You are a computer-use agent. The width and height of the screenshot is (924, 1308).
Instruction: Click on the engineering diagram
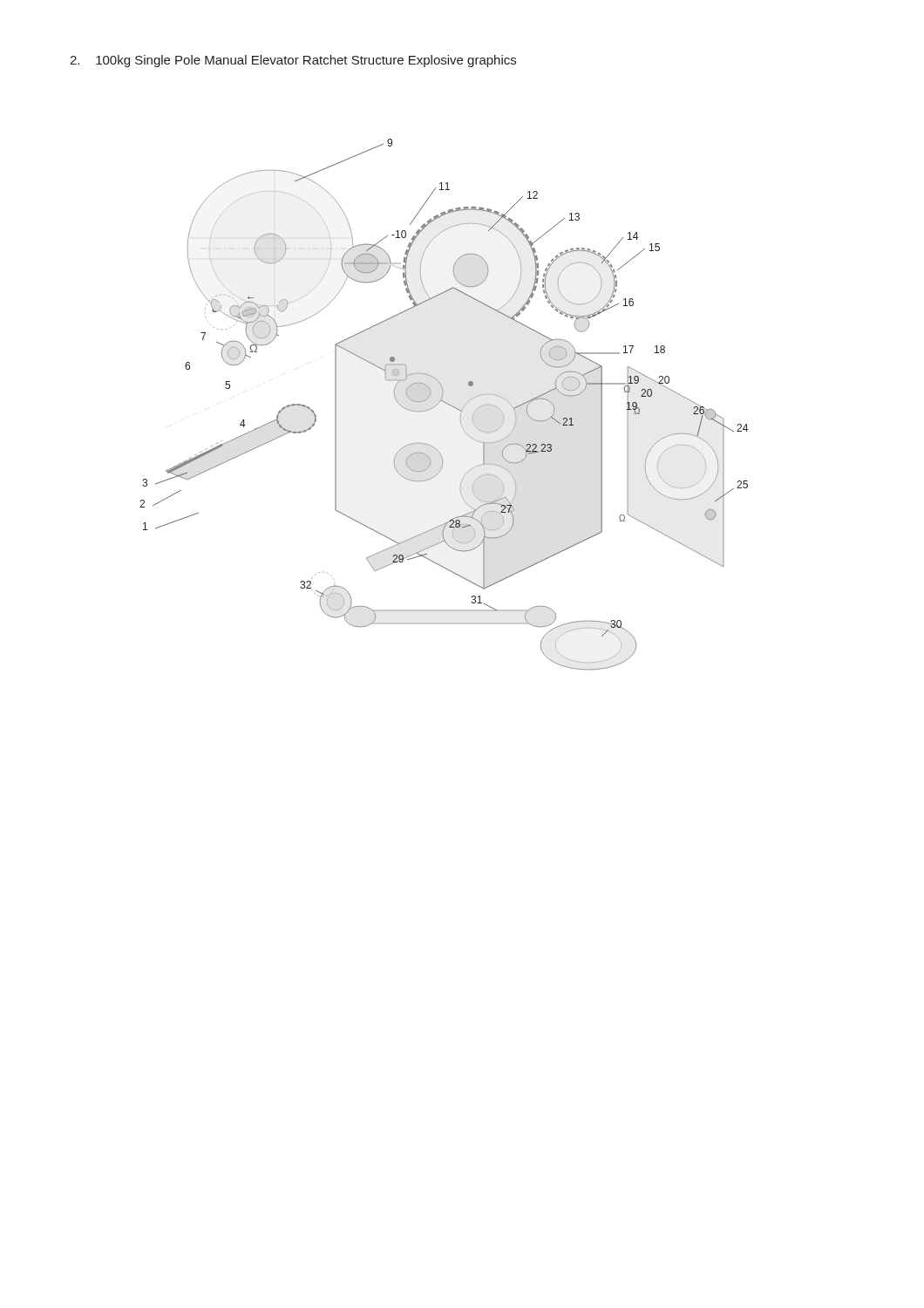coord(445,436)
